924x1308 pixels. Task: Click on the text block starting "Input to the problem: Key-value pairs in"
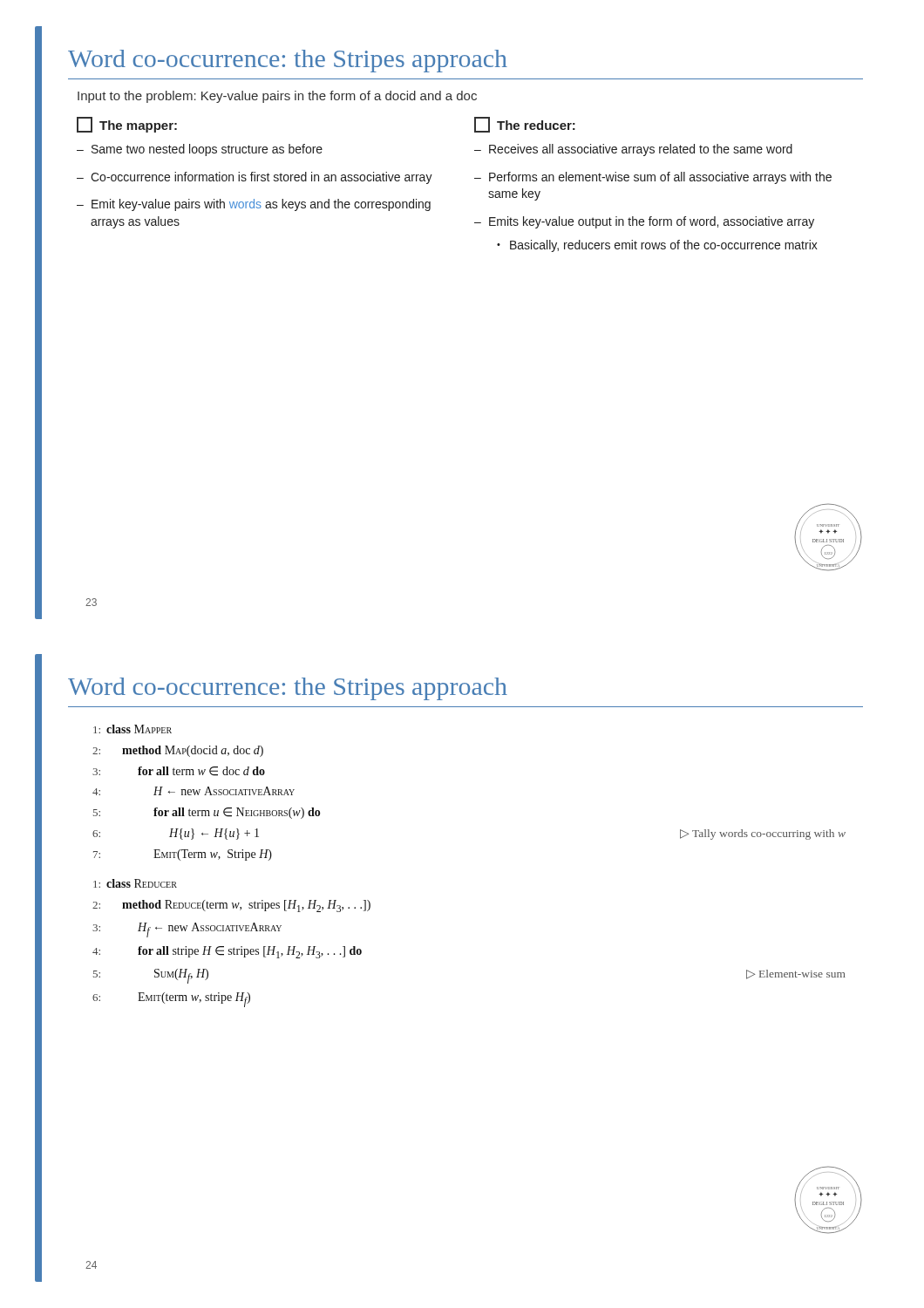[277, 95]
